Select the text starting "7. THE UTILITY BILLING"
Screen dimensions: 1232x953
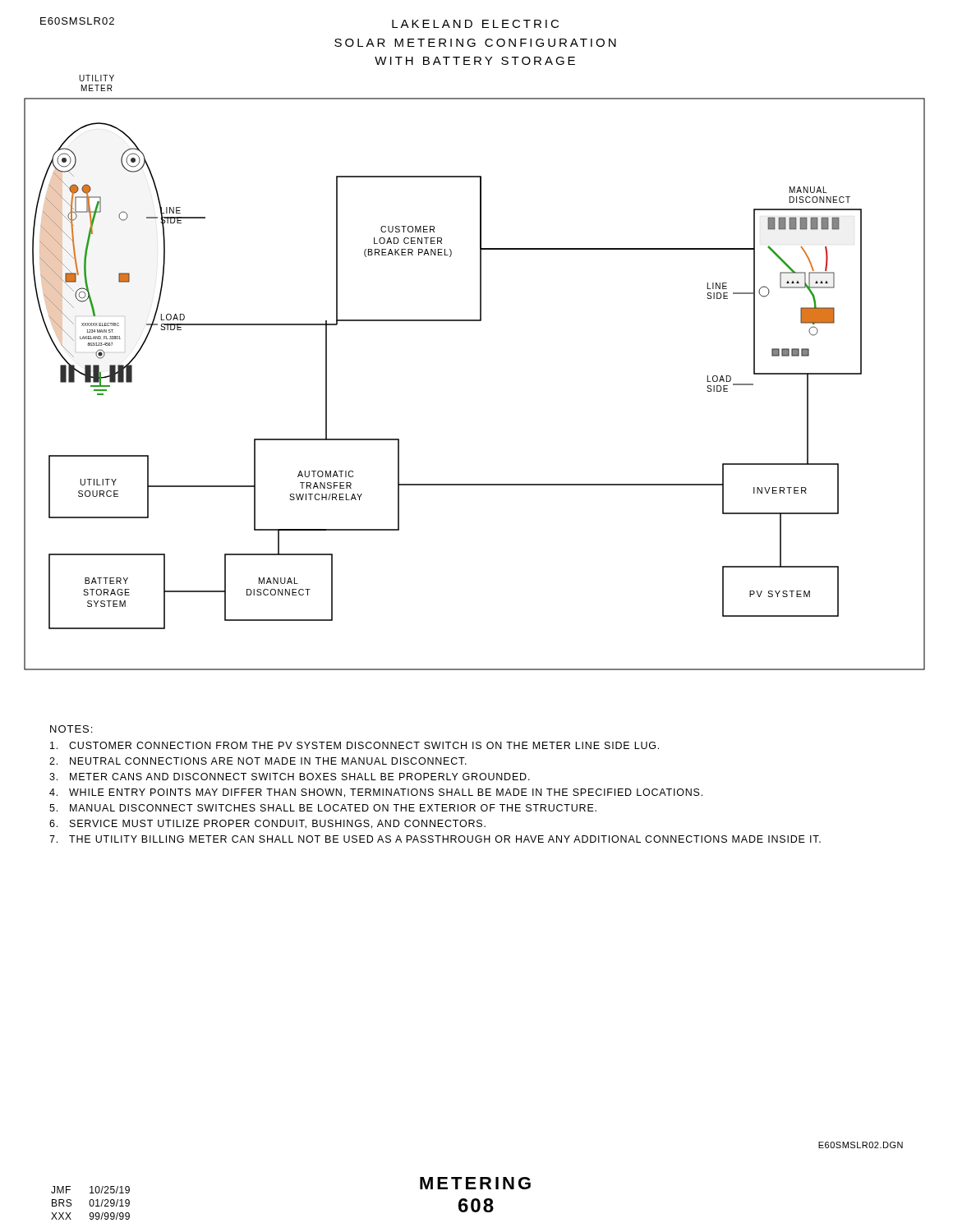coord(436,839)
